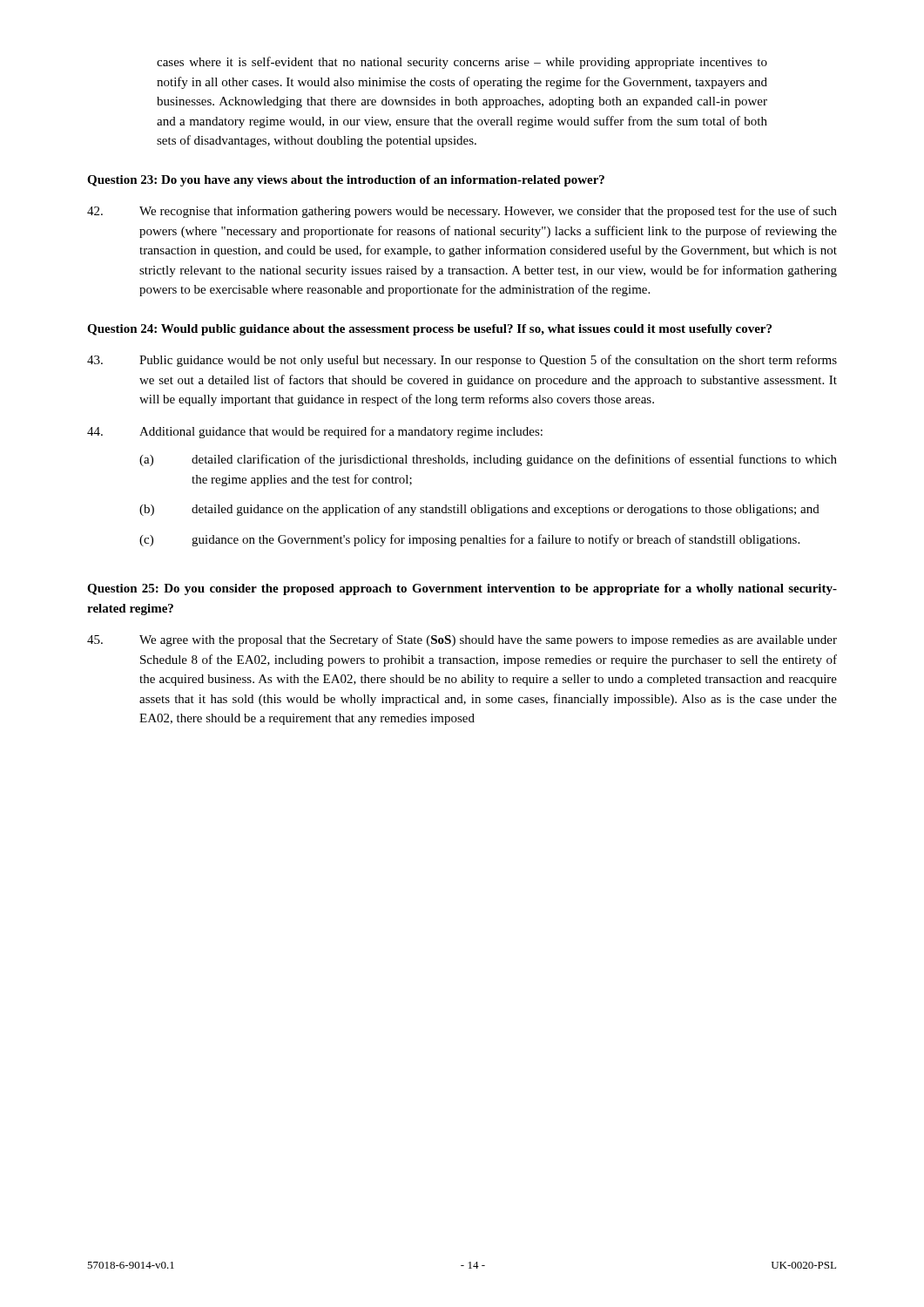Select the passage starting "Public guidance would be not only useful but"
924x1307 pixels.
coord(462,380)
